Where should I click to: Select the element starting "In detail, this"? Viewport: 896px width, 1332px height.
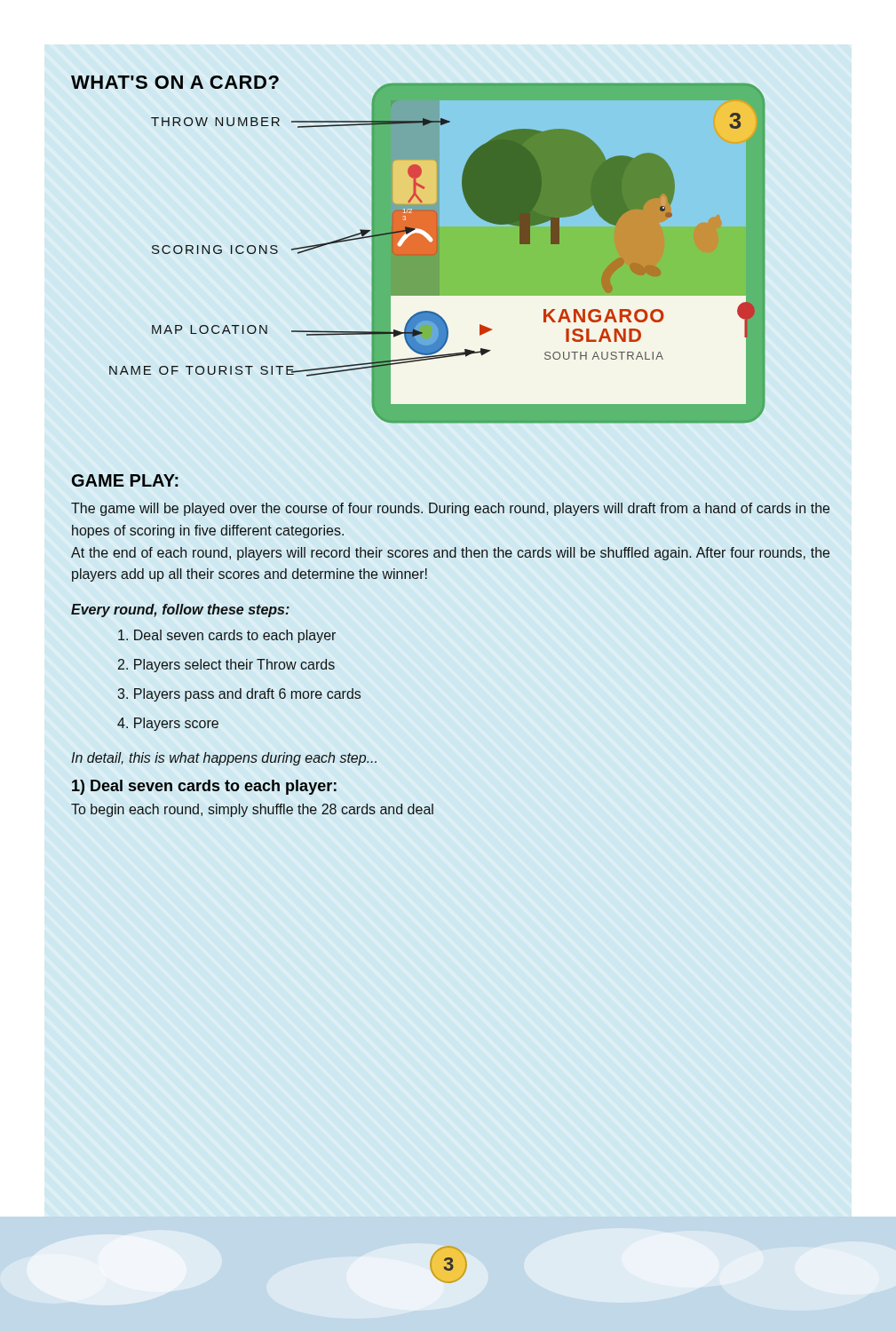[224, 759]
